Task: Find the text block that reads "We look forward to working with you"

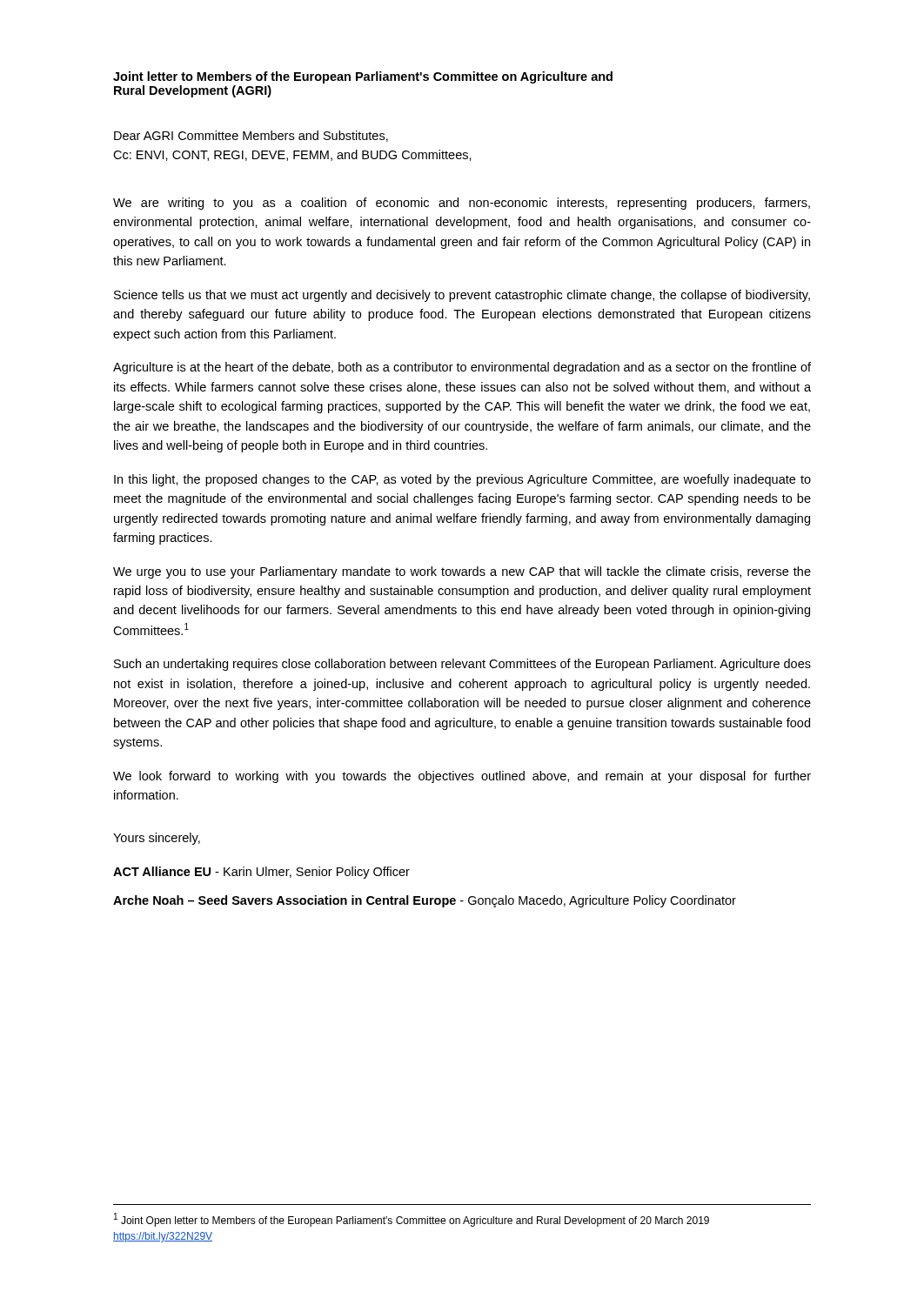Action: [x=462, y=785]
